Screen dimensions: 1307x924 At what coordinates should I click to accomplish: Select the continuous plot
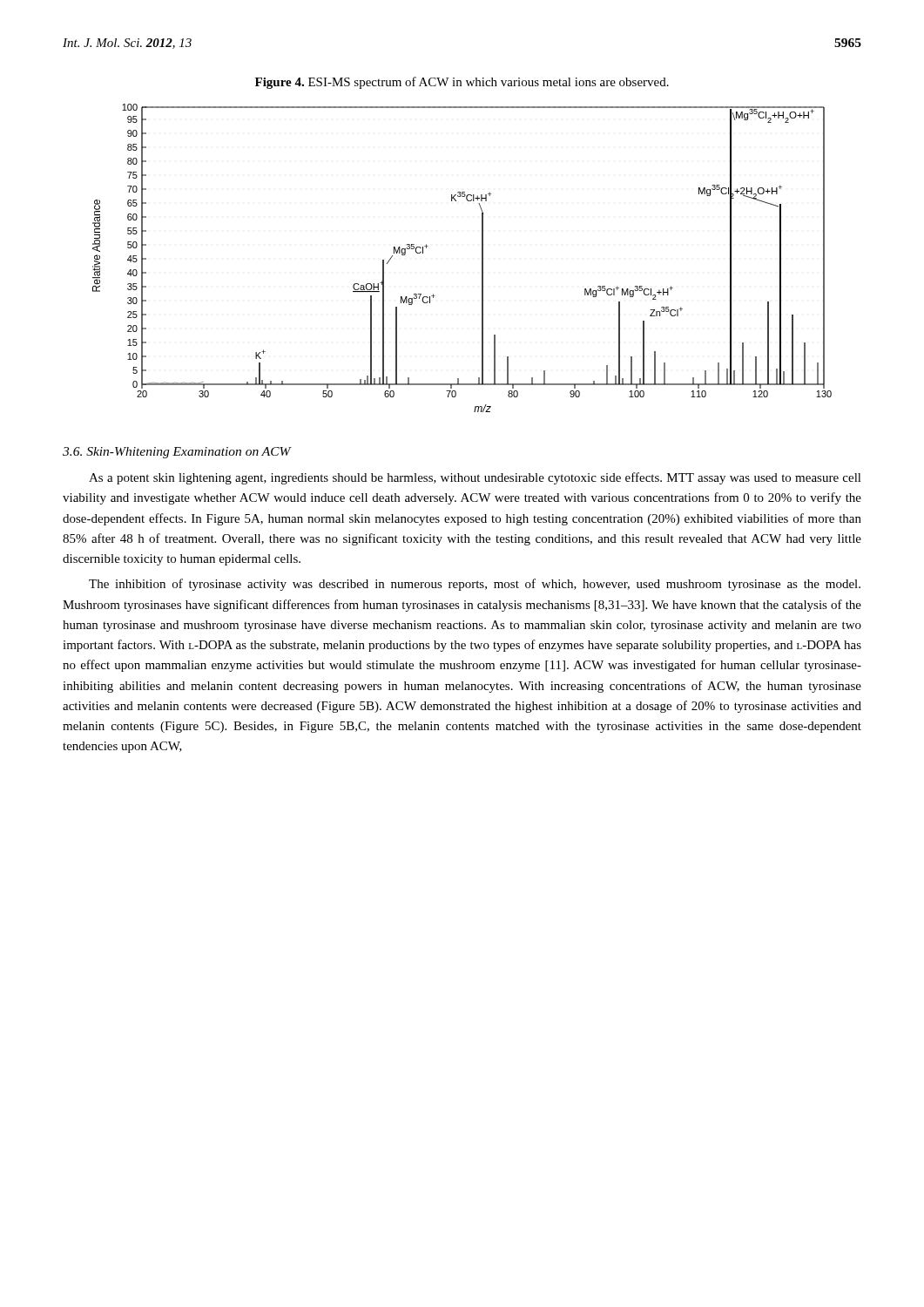click(462, 262)
